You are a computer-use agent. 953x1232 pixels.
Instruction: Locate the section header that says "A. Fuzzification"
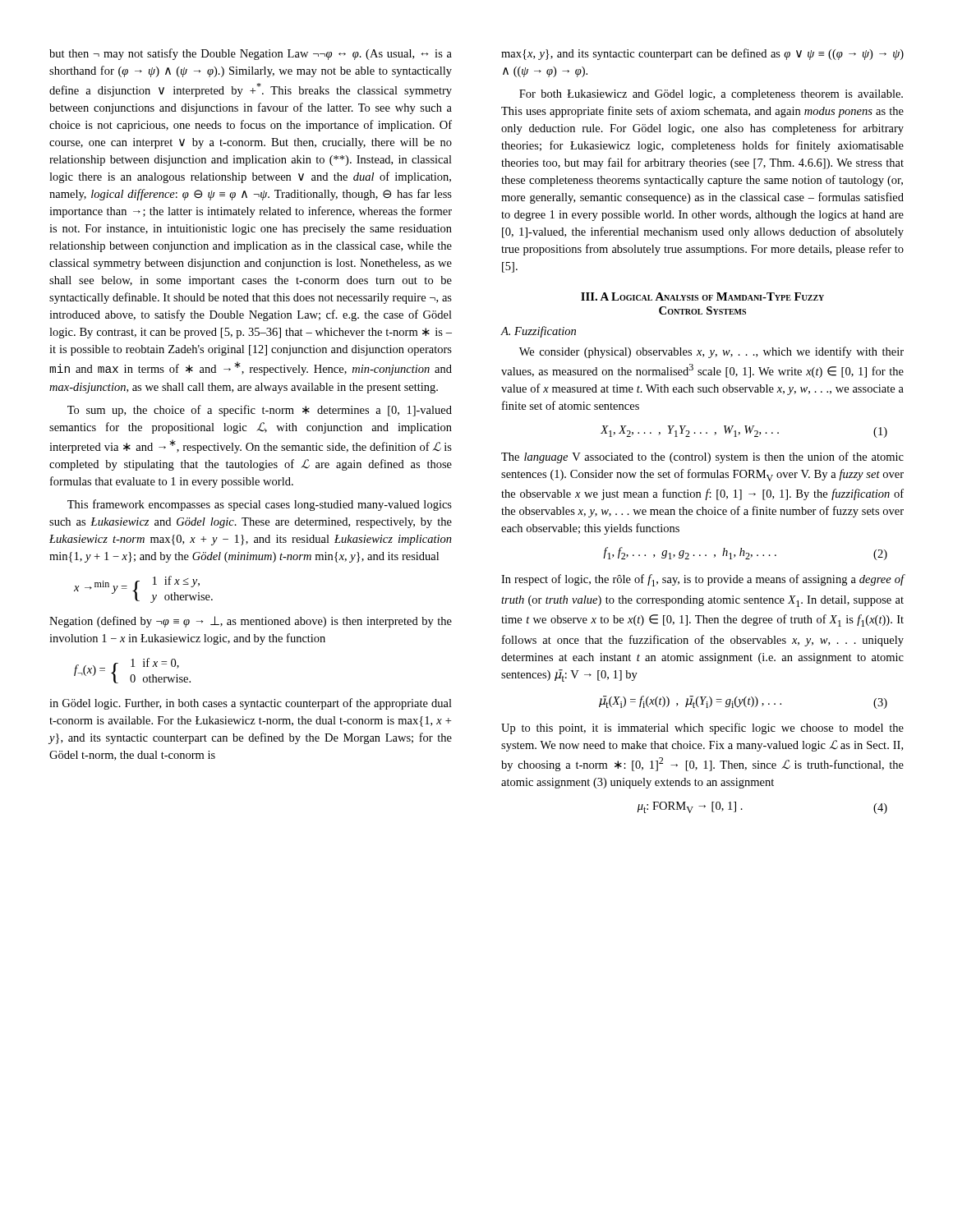[539, 331]
